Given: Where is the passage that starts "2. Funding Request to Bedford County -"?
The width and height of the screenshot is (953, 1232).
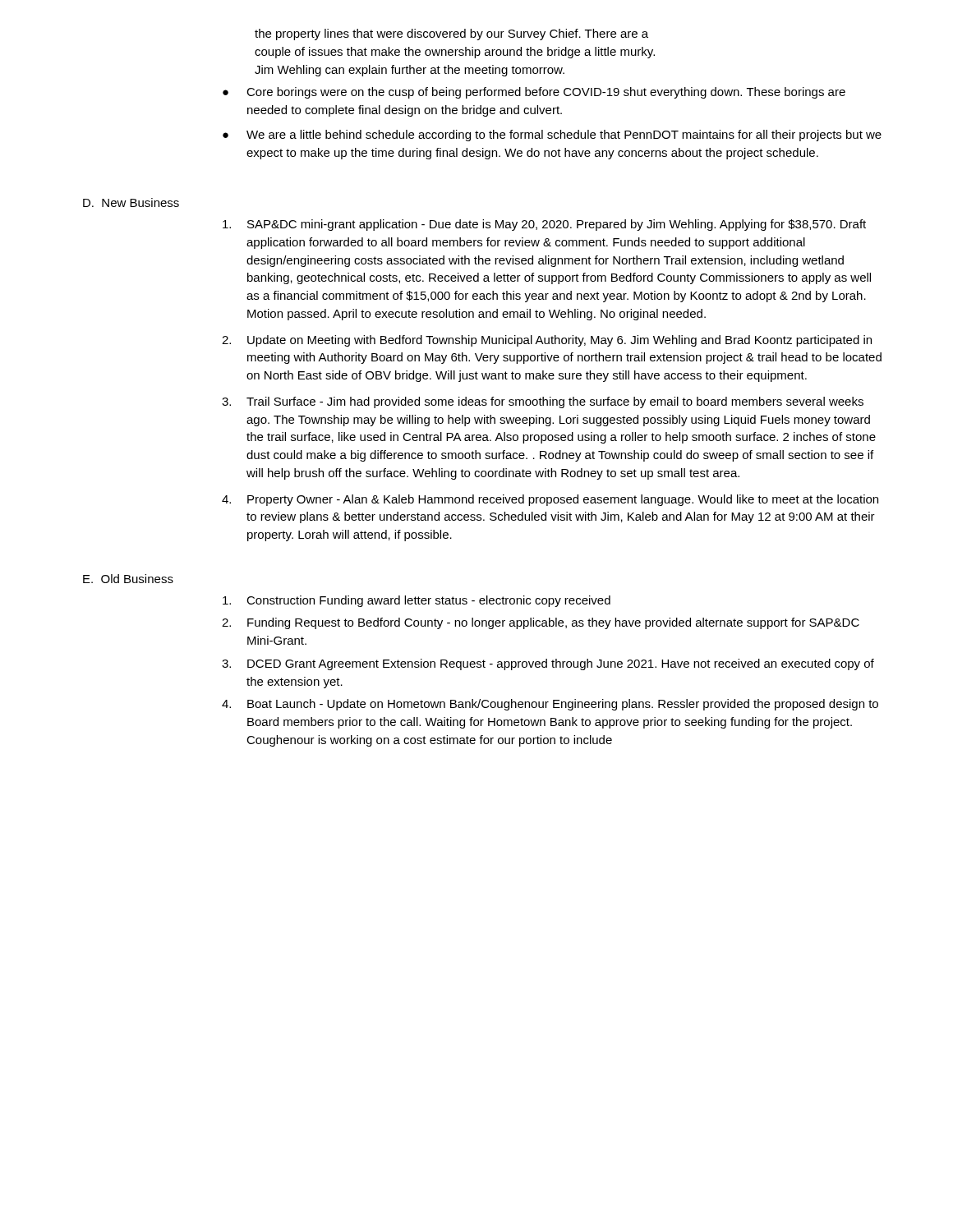Looking at the screenshot, I should click(541, 630).
